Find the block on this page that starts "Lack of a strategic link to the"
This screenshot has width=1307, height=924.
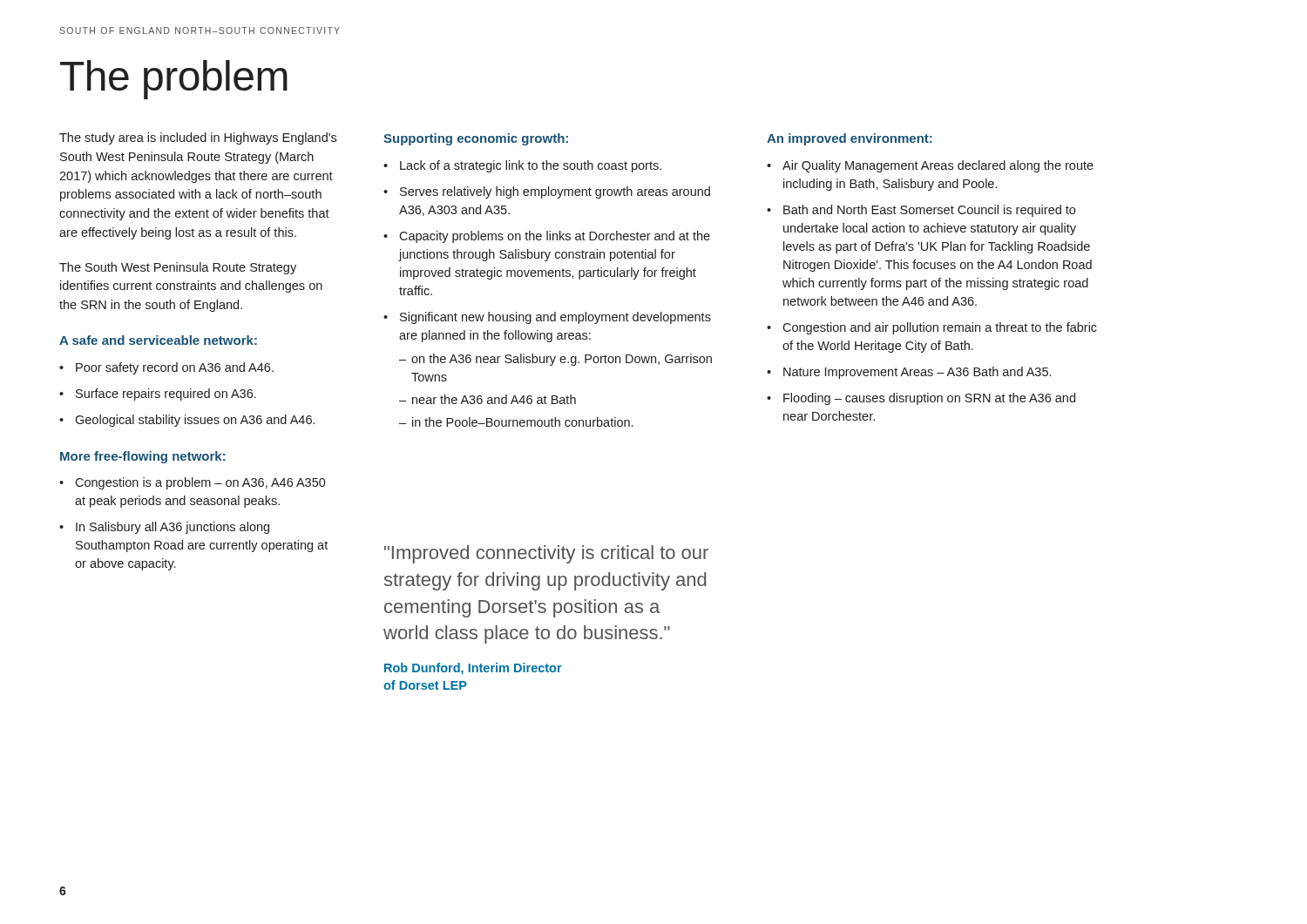[531, 165]
